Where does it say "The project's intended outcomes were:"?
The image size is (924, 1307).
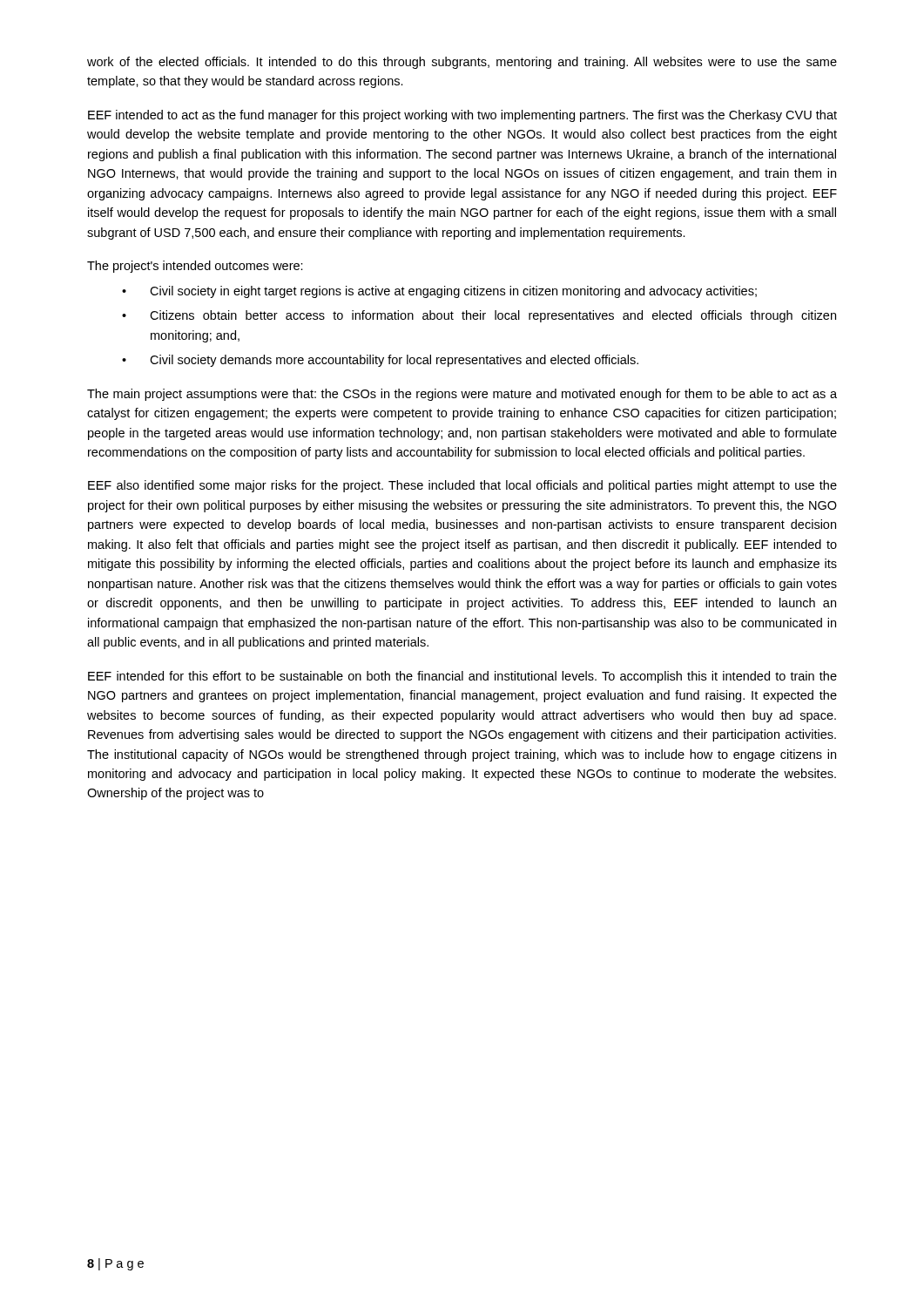click(195, 266)
